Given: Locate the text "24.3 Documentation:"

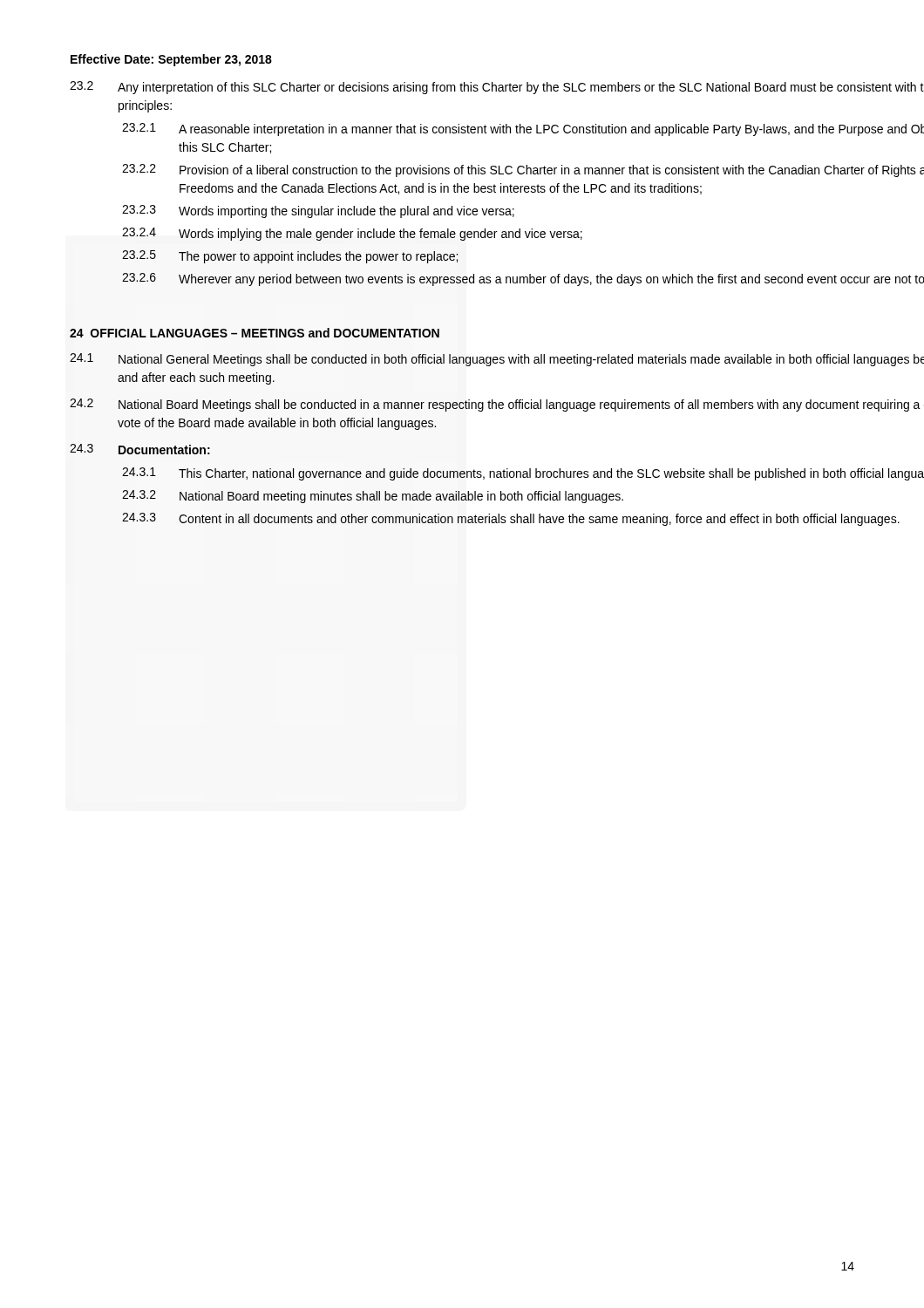Looking at the screenshot, I should (140, 449).
